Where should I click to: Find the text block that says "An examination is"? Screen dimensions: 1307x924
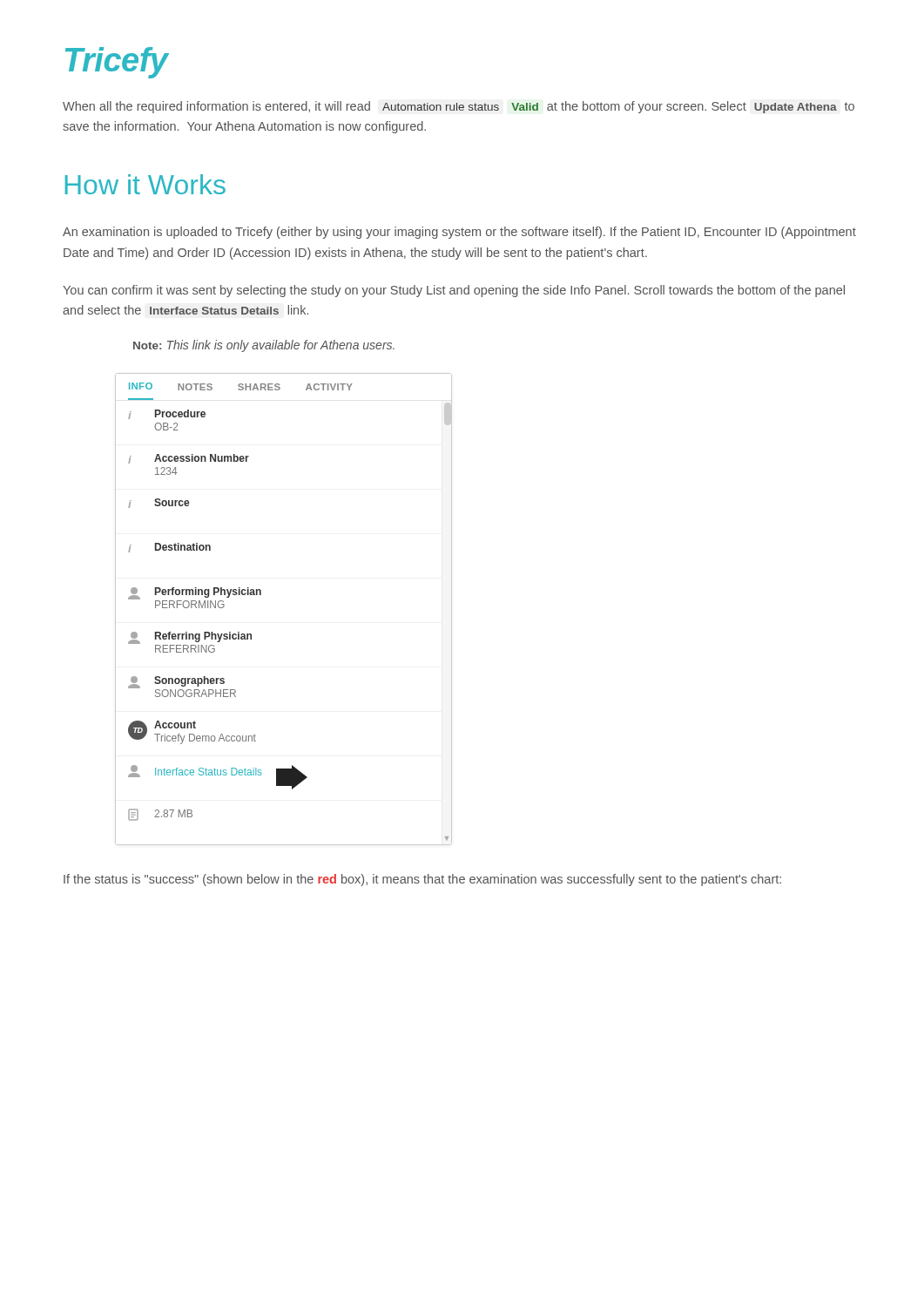459,242
